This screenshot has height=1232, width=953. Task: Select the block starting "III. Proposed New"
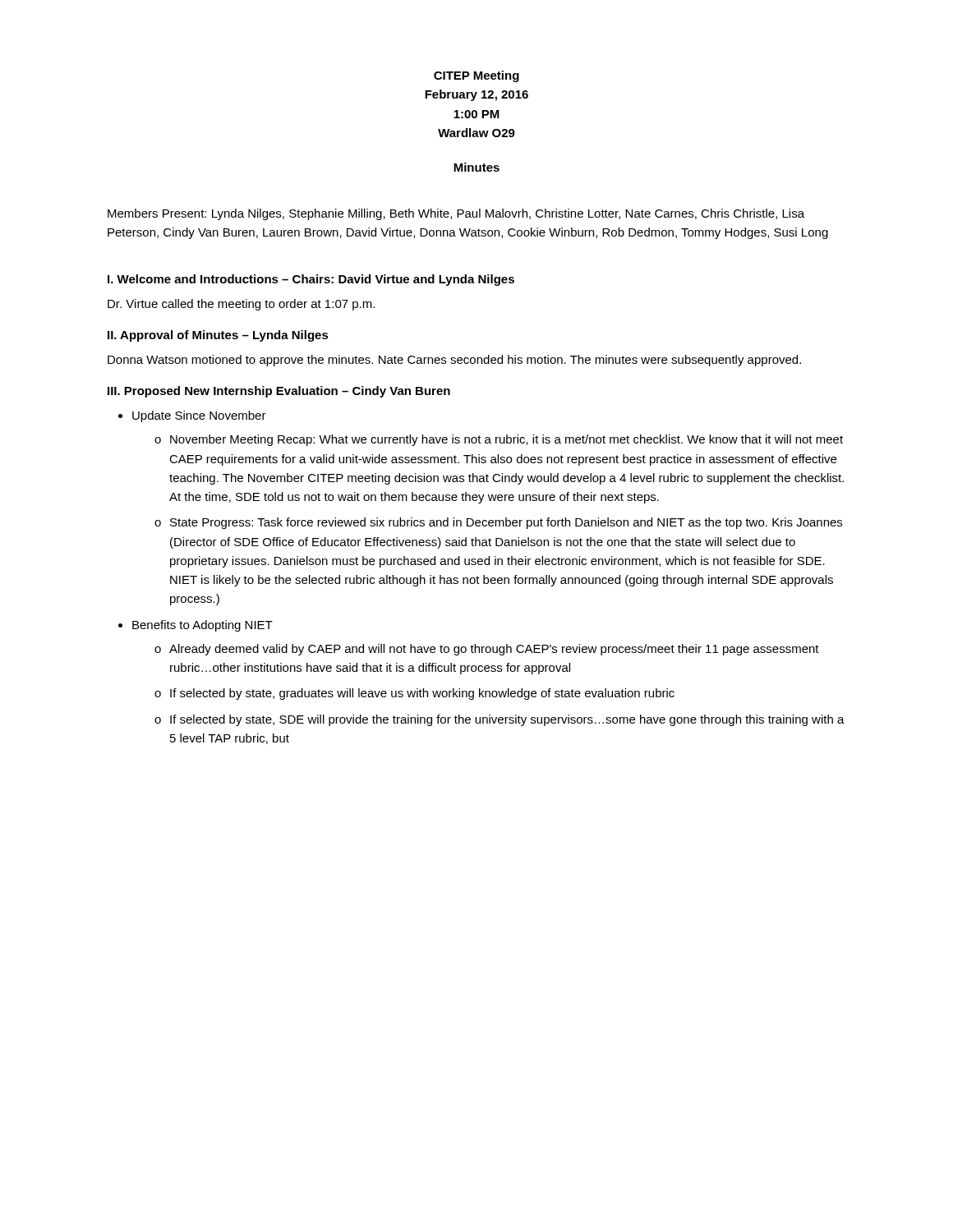[x=279, y=391]
